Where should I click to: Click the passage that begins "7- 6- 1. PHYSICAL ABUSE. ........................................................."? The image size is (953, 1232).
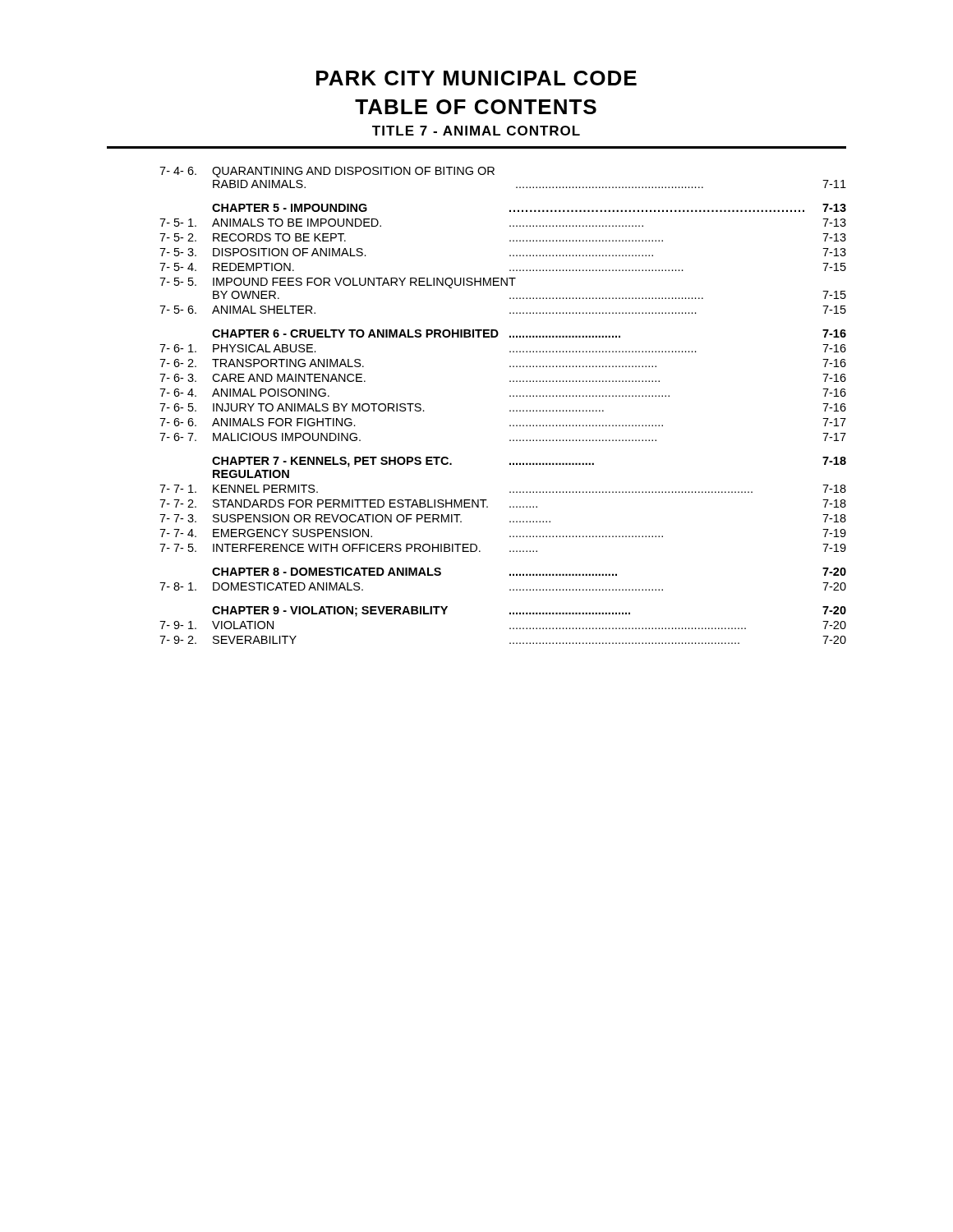[476, 348]
